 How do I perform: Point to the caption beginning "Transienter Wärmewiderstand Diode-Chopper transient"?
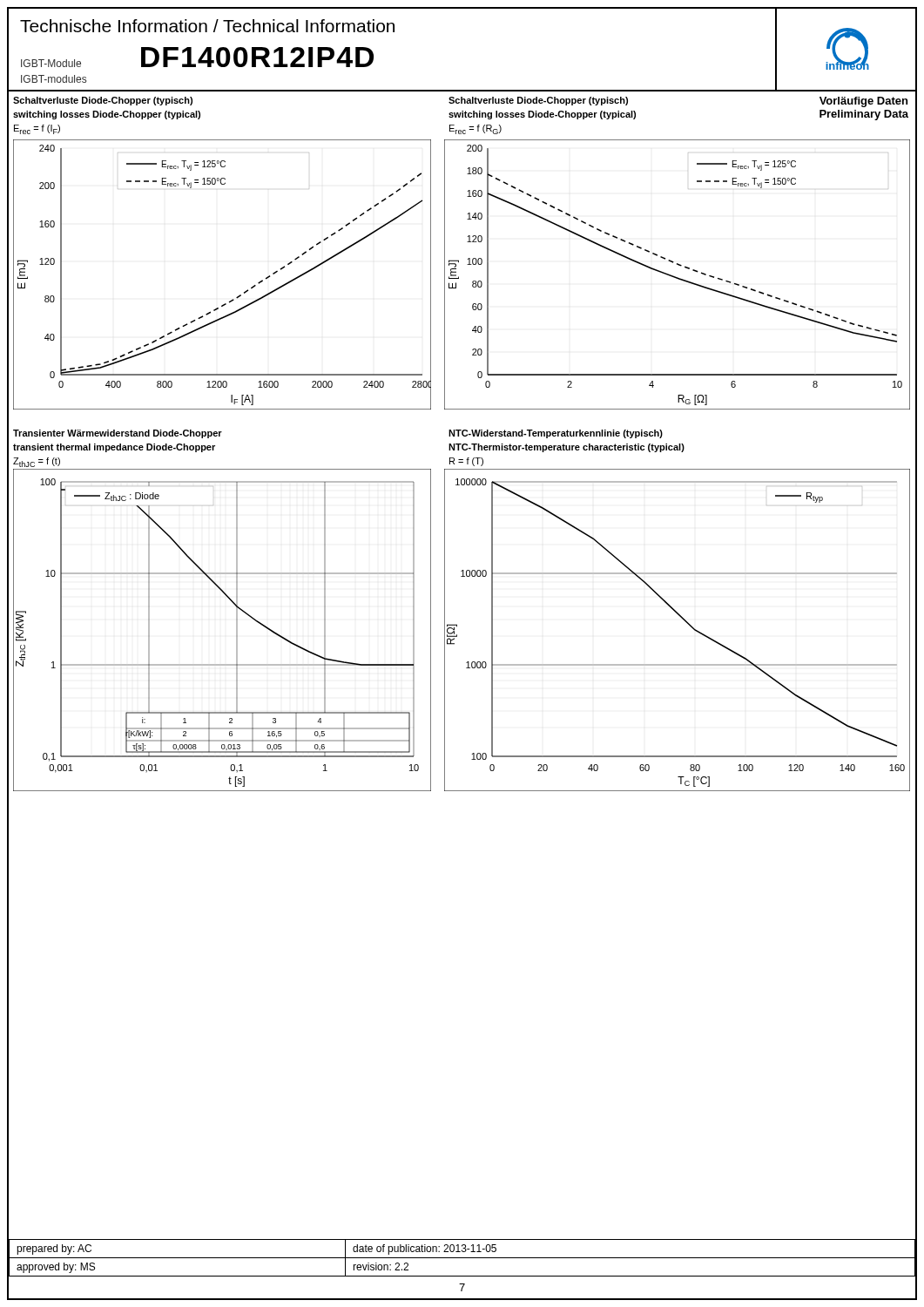pos(117,448)
